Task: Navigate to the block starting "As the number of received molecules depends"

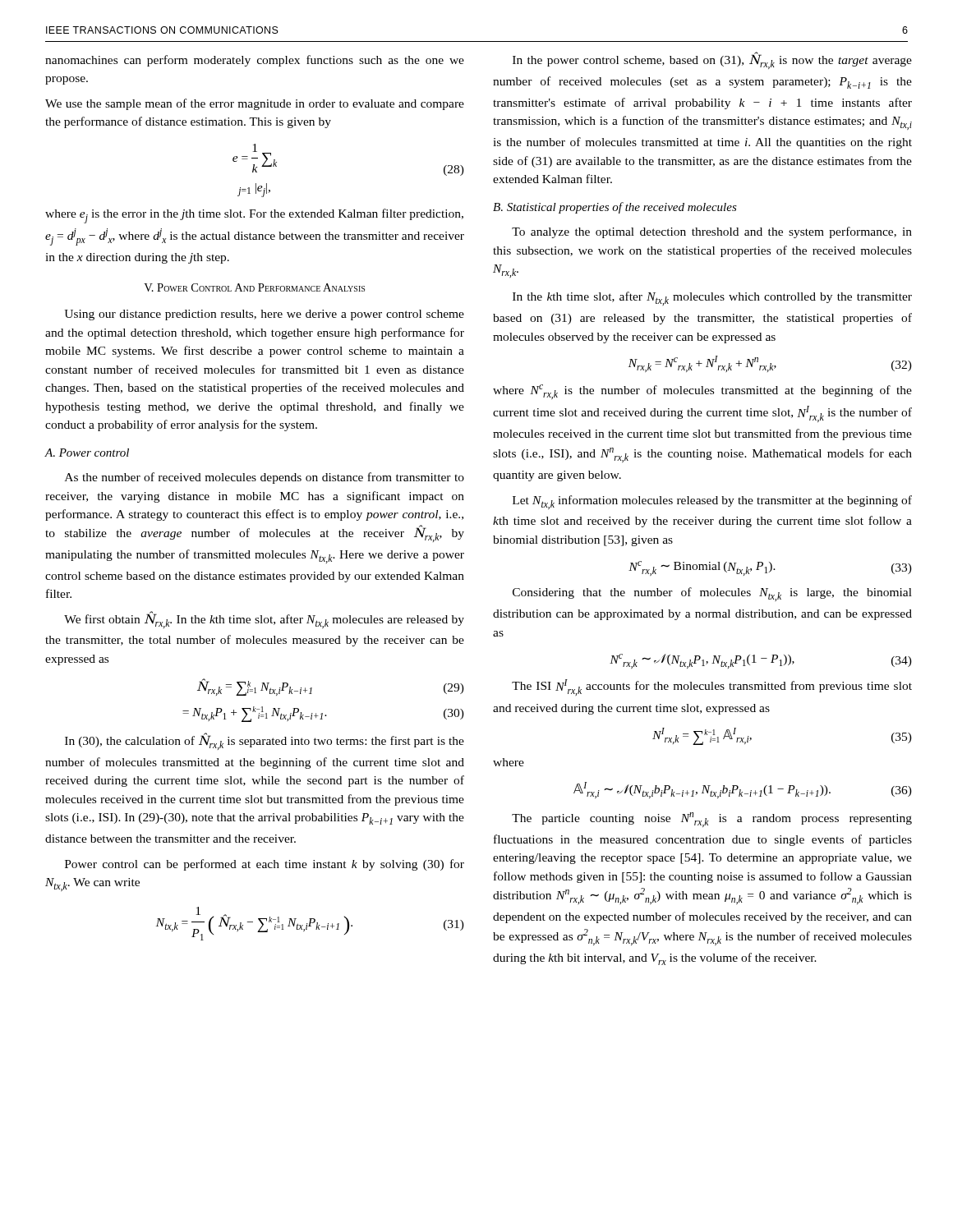Action: tap(255, 568)
